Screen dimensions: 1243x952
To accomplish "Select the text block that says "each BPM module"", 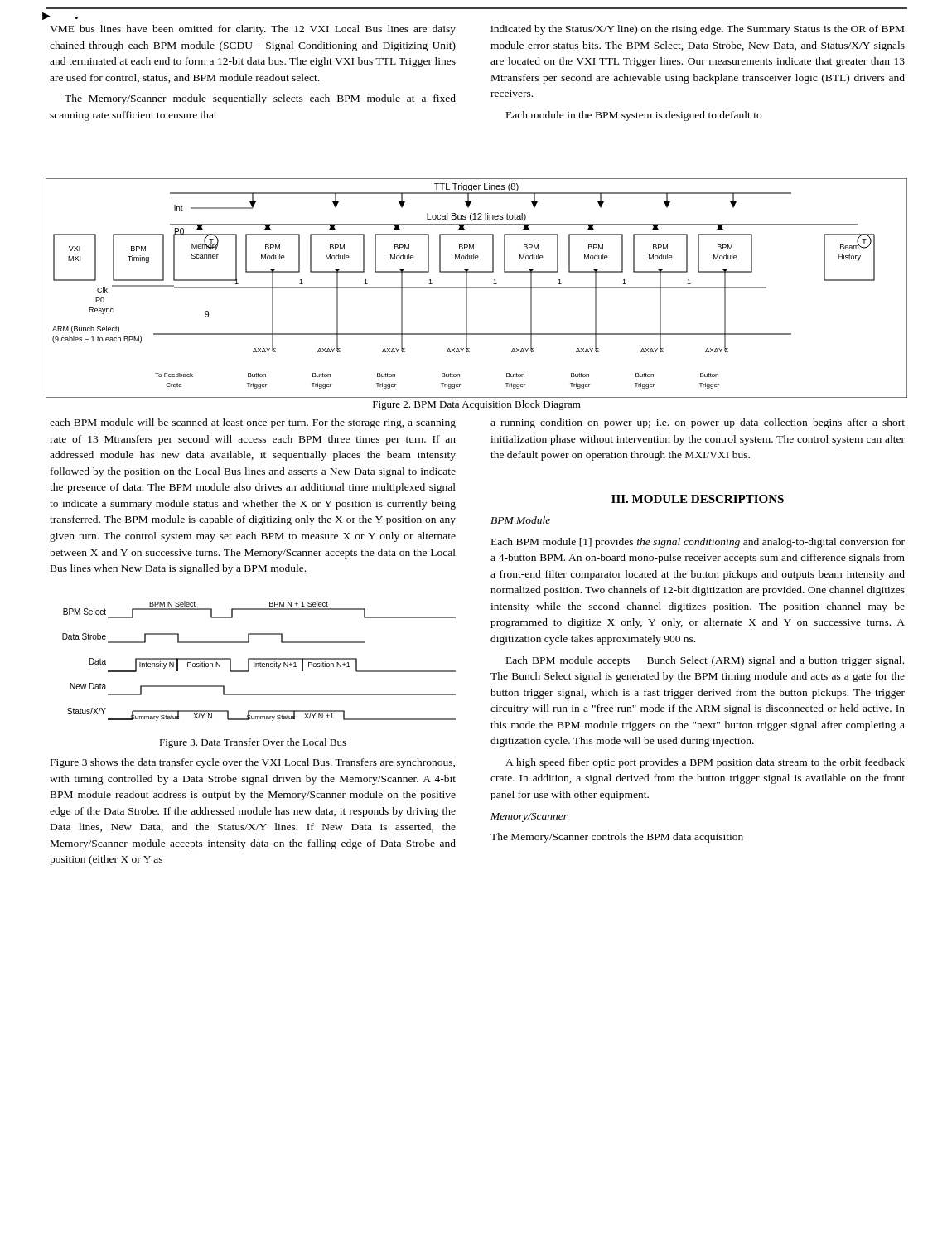I will click(x=253, y=495).
